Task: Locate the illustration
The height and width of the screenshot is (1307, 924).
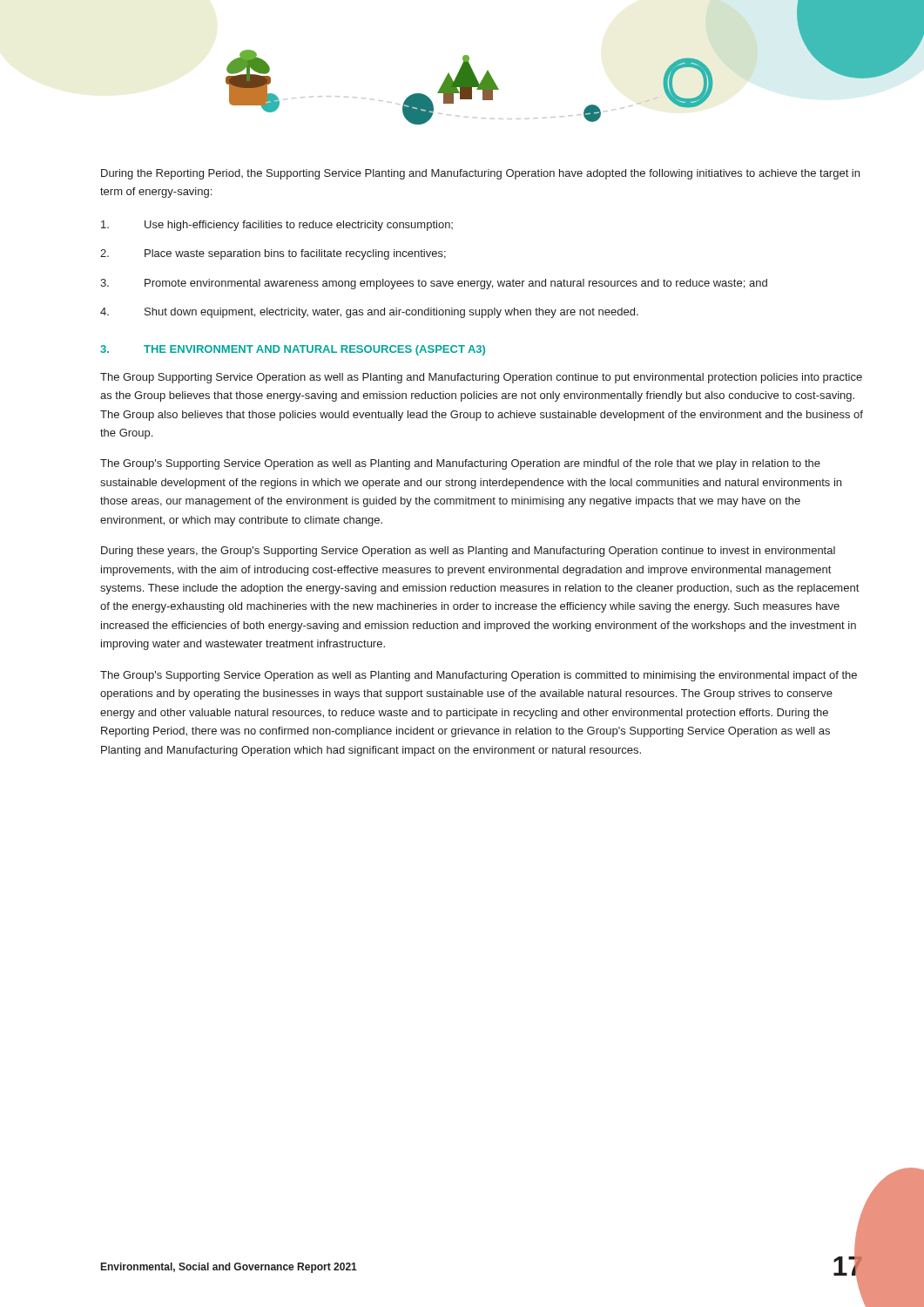Action: coord(462,74)
